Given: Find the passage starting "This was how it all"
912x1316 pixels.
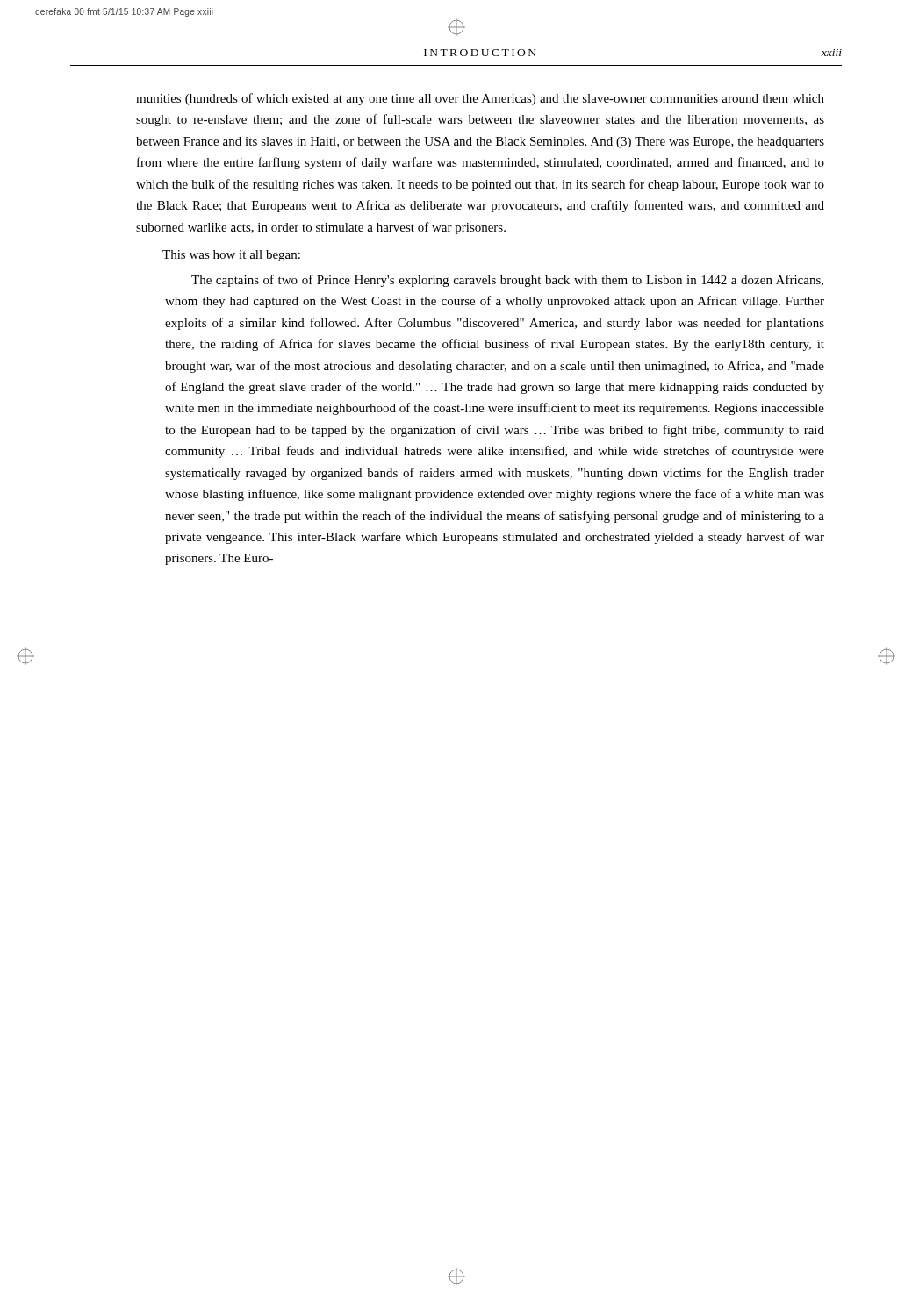Looking at the screenshot, I should [232, 254].
